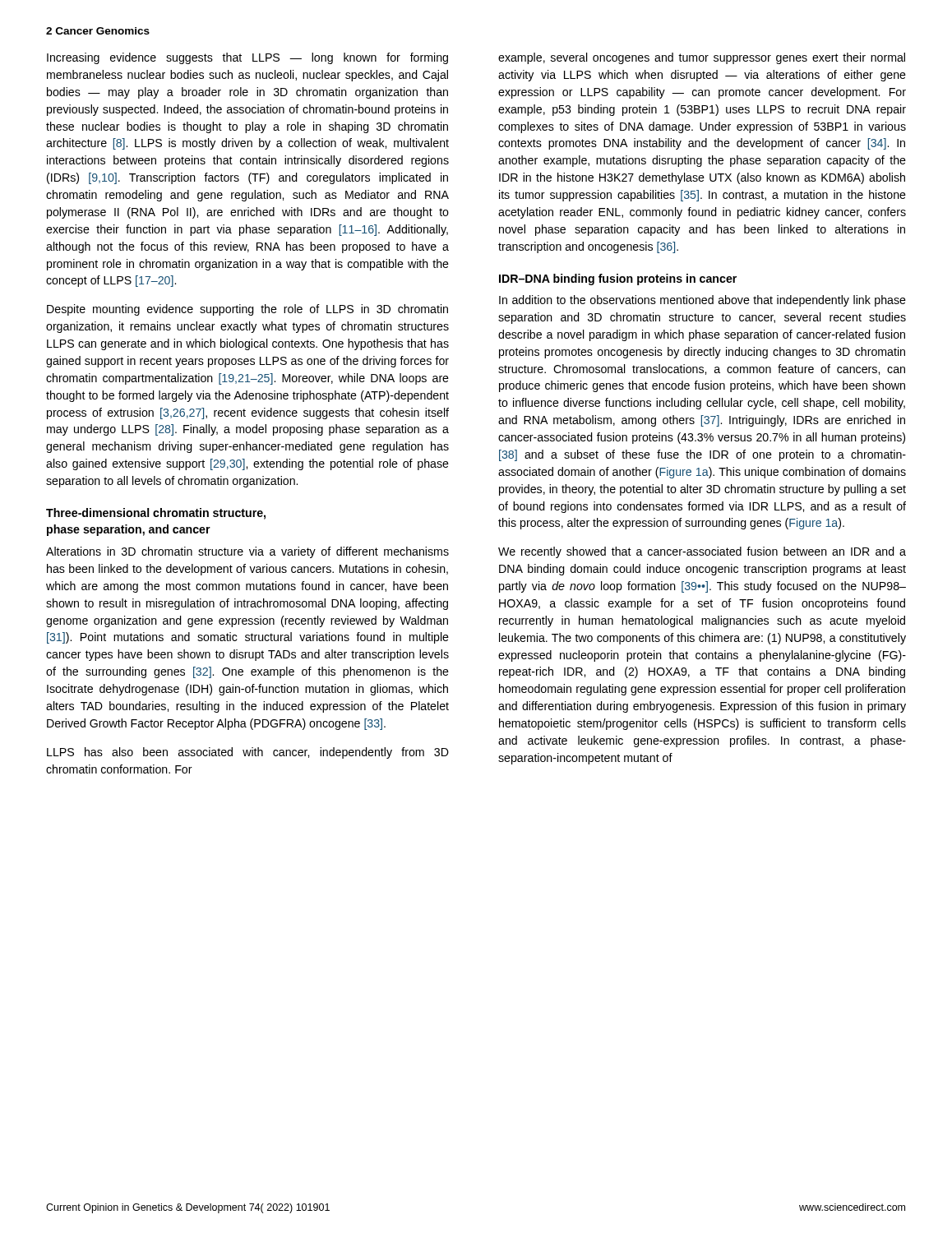Find the section header that reads "IDR–DNA binding fusion proteins in"
This screenshot has width=952, height=1233.
click(618, 278)
